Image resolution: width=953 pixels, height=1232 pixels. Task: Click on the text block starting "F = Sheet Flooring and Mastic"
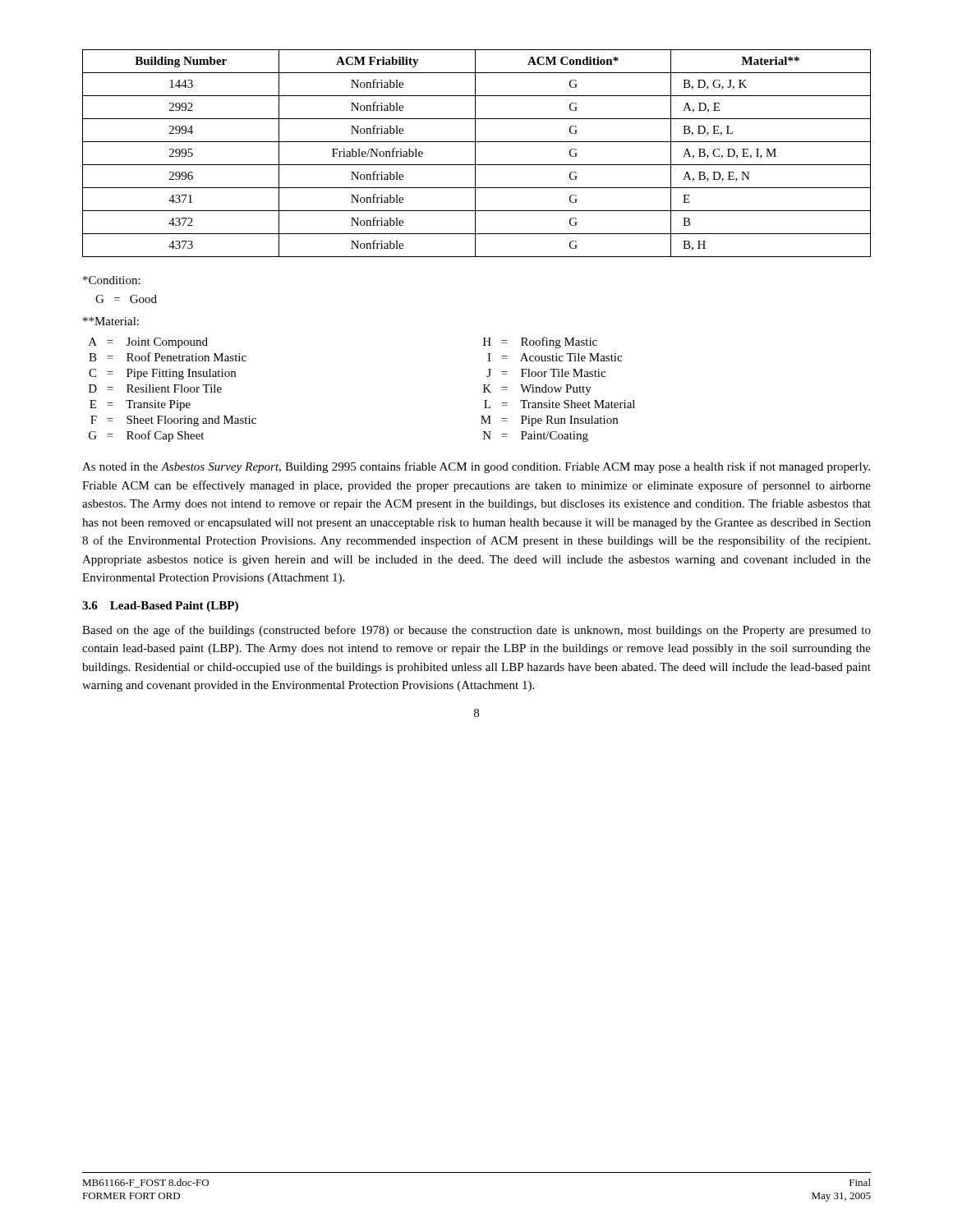click(x=173, y=421)
